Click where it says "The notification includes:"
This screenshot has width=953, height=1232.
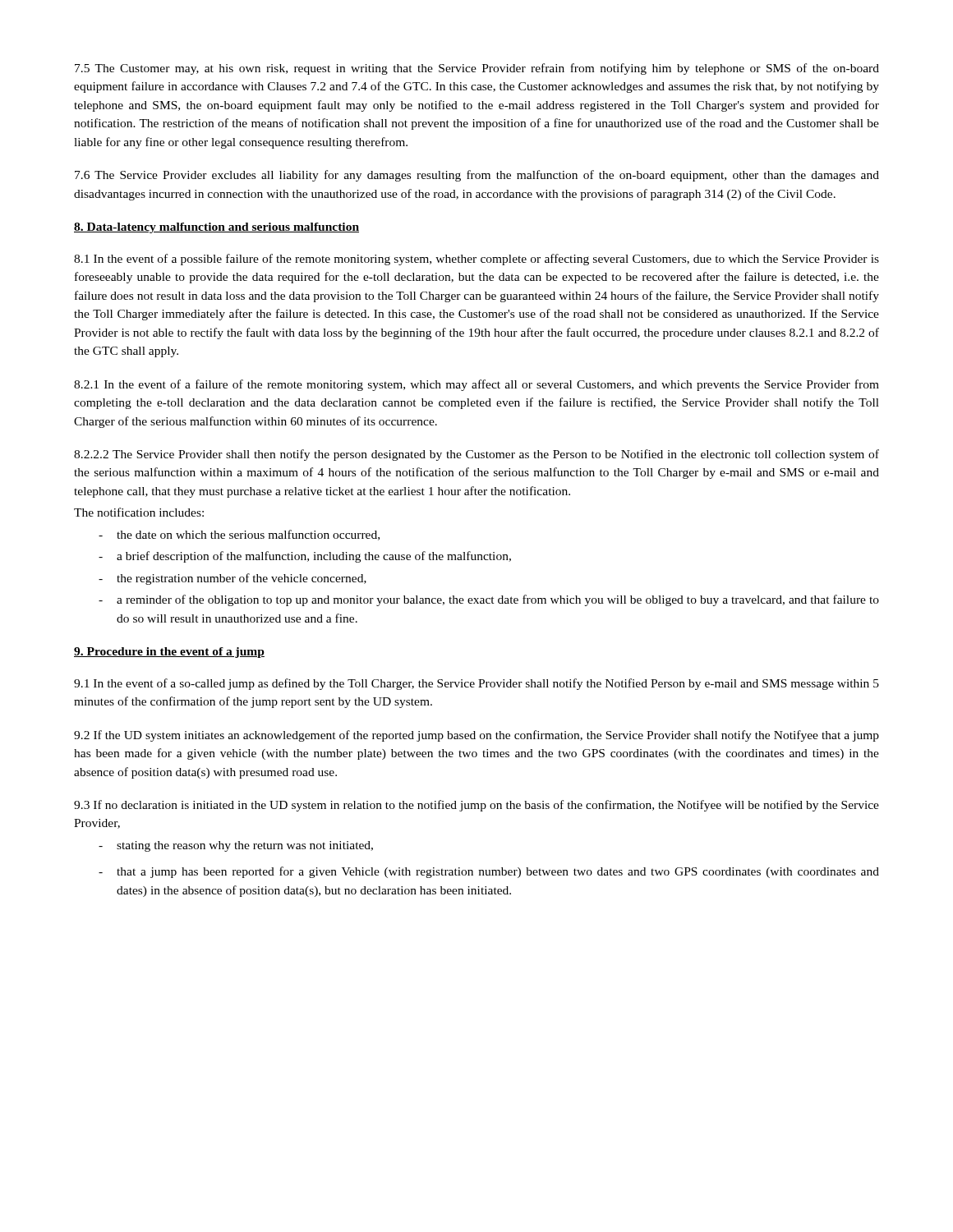[139, 512]
